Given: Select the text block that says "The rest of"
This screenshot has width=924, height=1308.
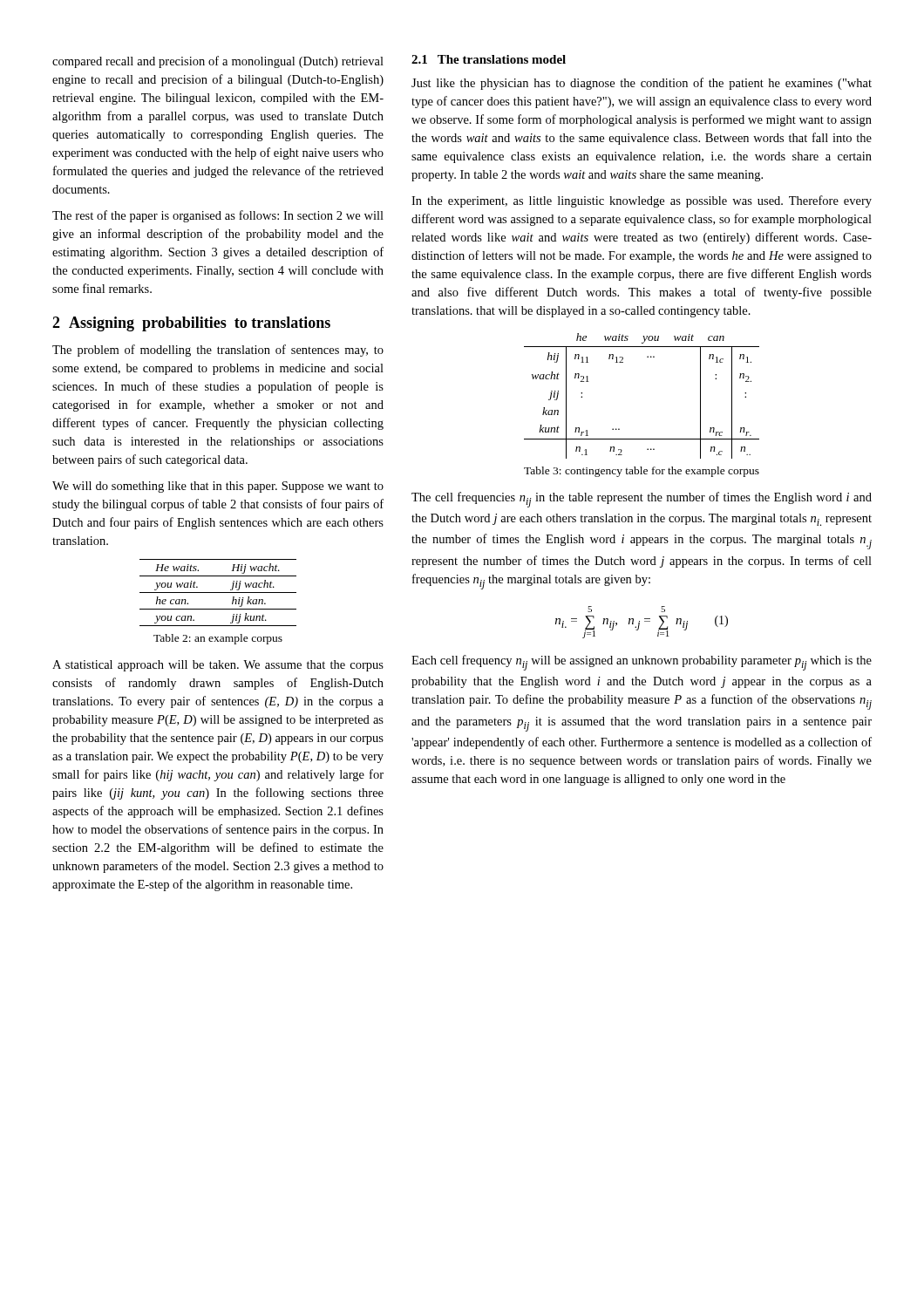Looking at the screenshot, I should (x=218, y=253).
